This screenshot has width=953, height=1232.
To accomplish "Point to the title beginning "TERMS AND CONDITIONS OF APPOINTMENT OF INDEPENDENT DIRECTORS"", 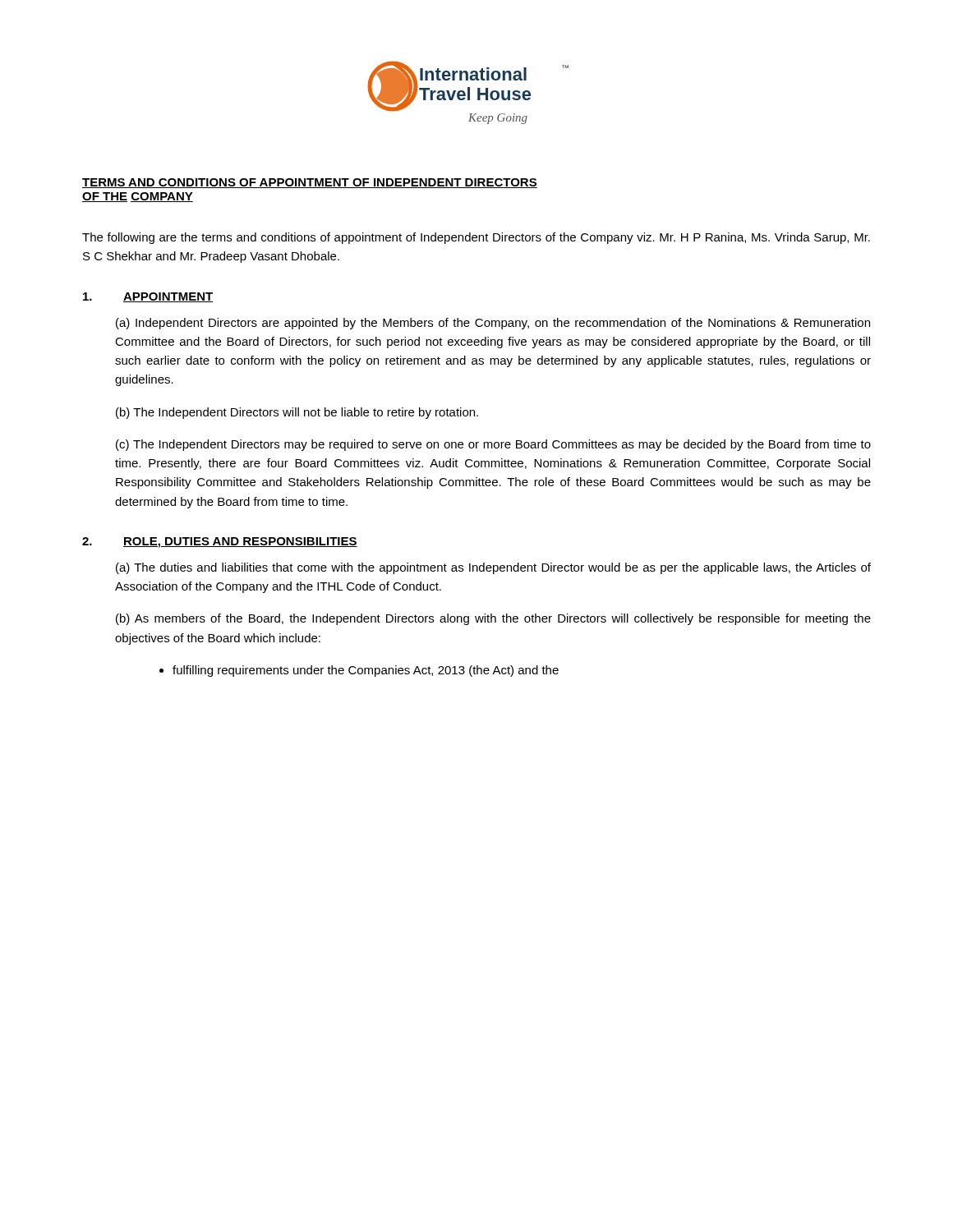I will 310,189.
